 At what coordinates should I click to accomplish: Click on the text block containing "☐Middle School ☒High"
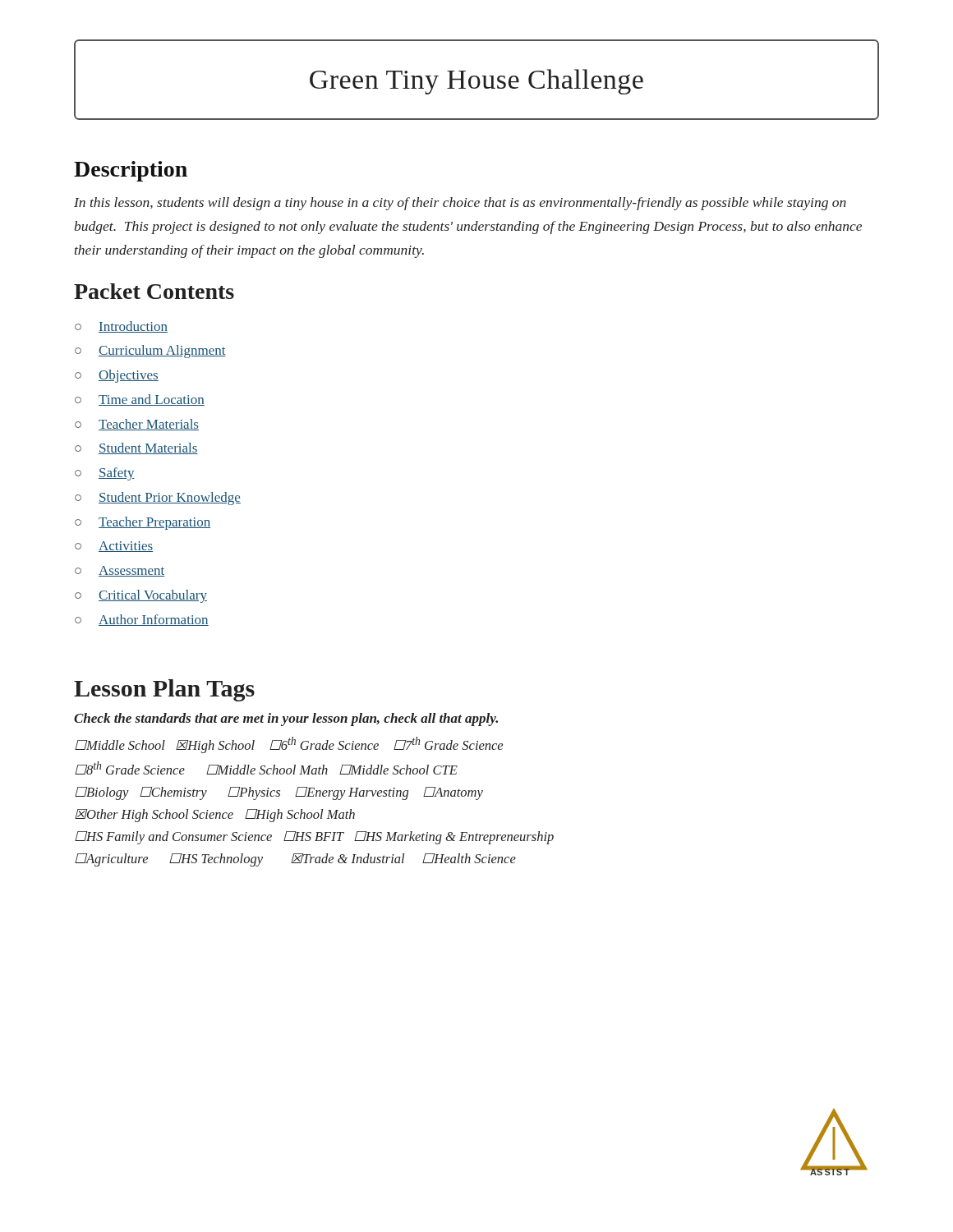point(314,801)
